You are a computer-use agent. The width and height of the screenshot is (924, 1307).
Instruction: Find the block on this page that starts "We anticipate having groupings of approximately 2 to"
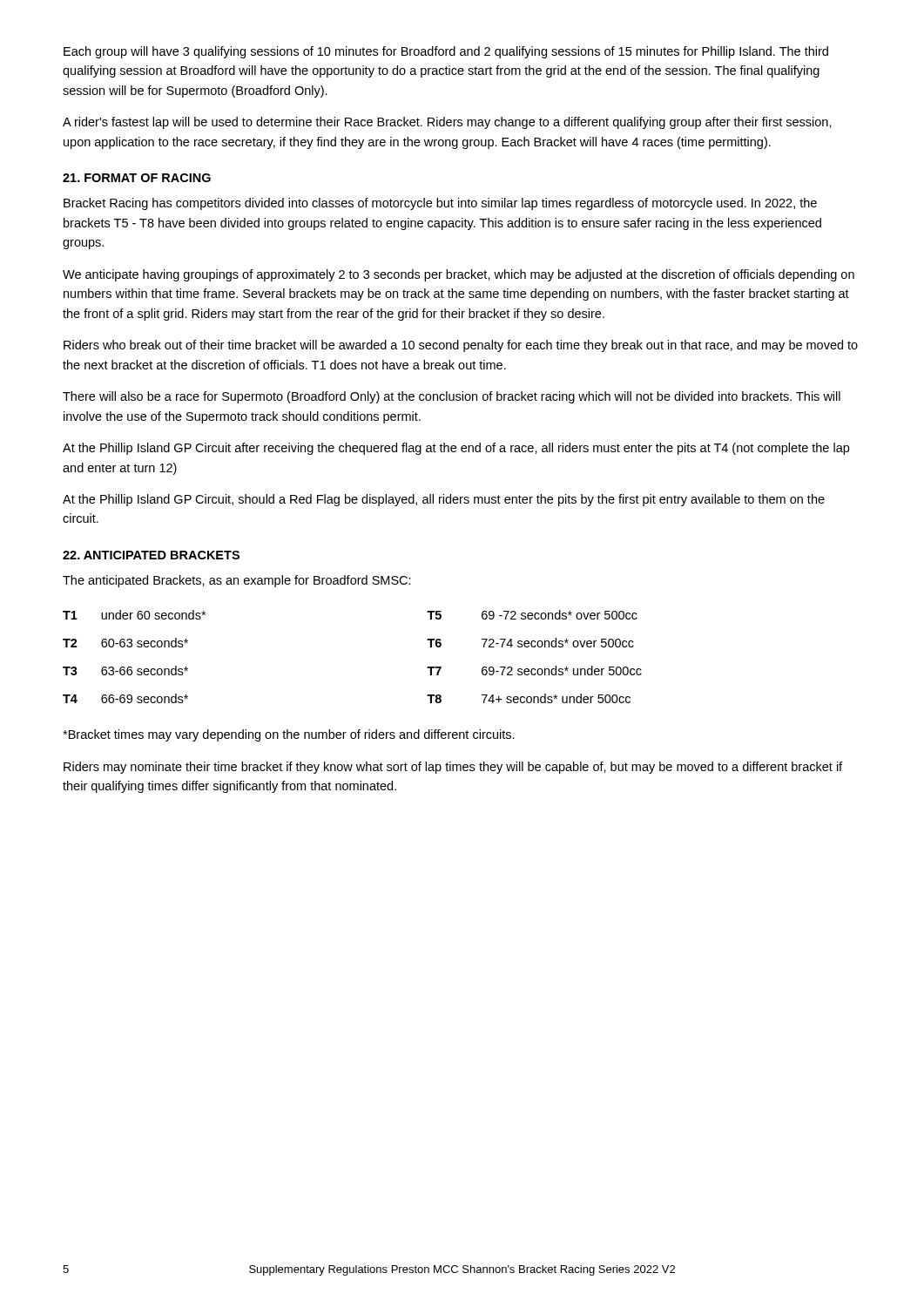click(x=459, y=294)
